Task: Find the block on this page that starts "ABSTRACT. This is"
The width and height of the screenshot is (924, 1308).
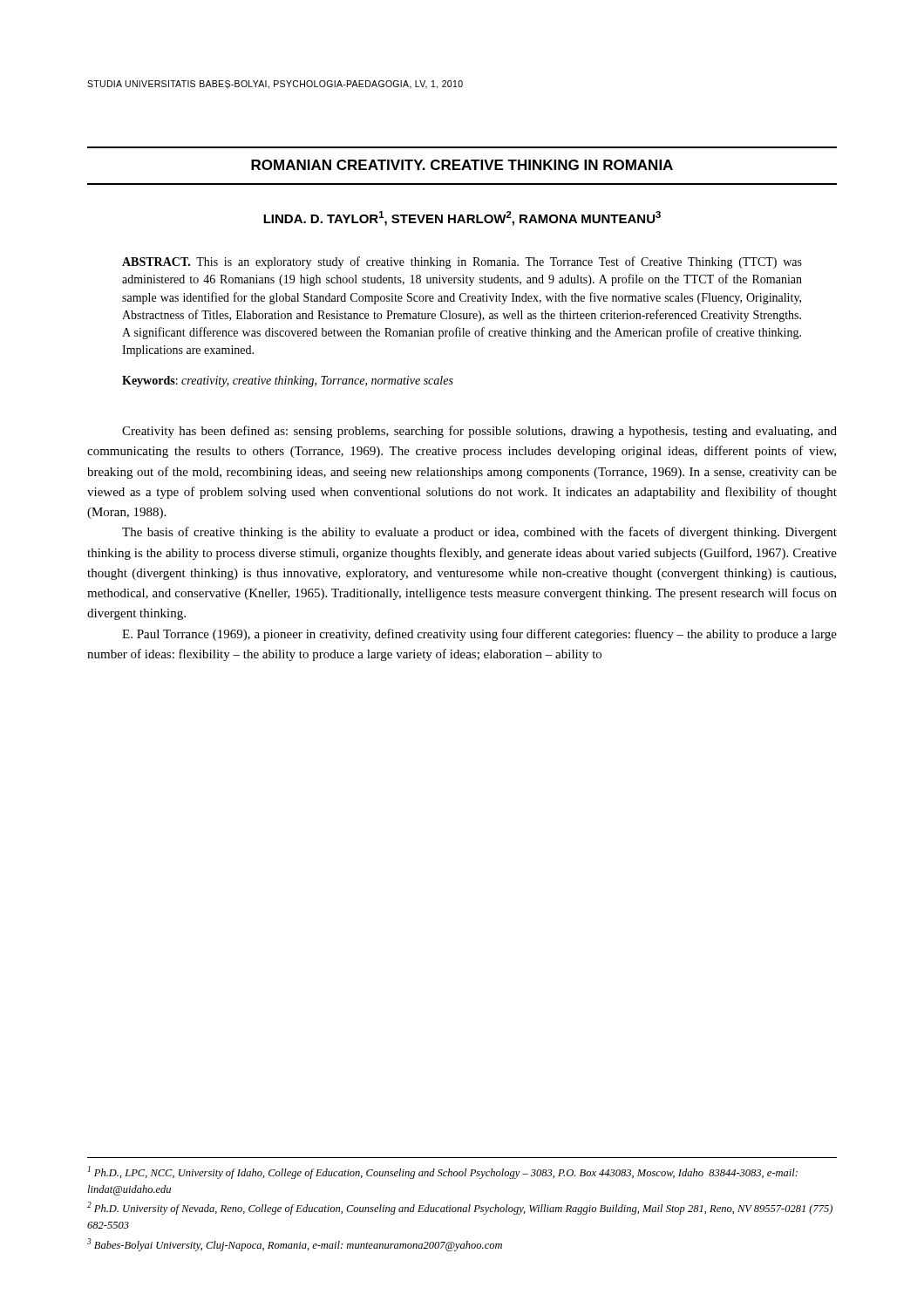Action: pos(462,307)
